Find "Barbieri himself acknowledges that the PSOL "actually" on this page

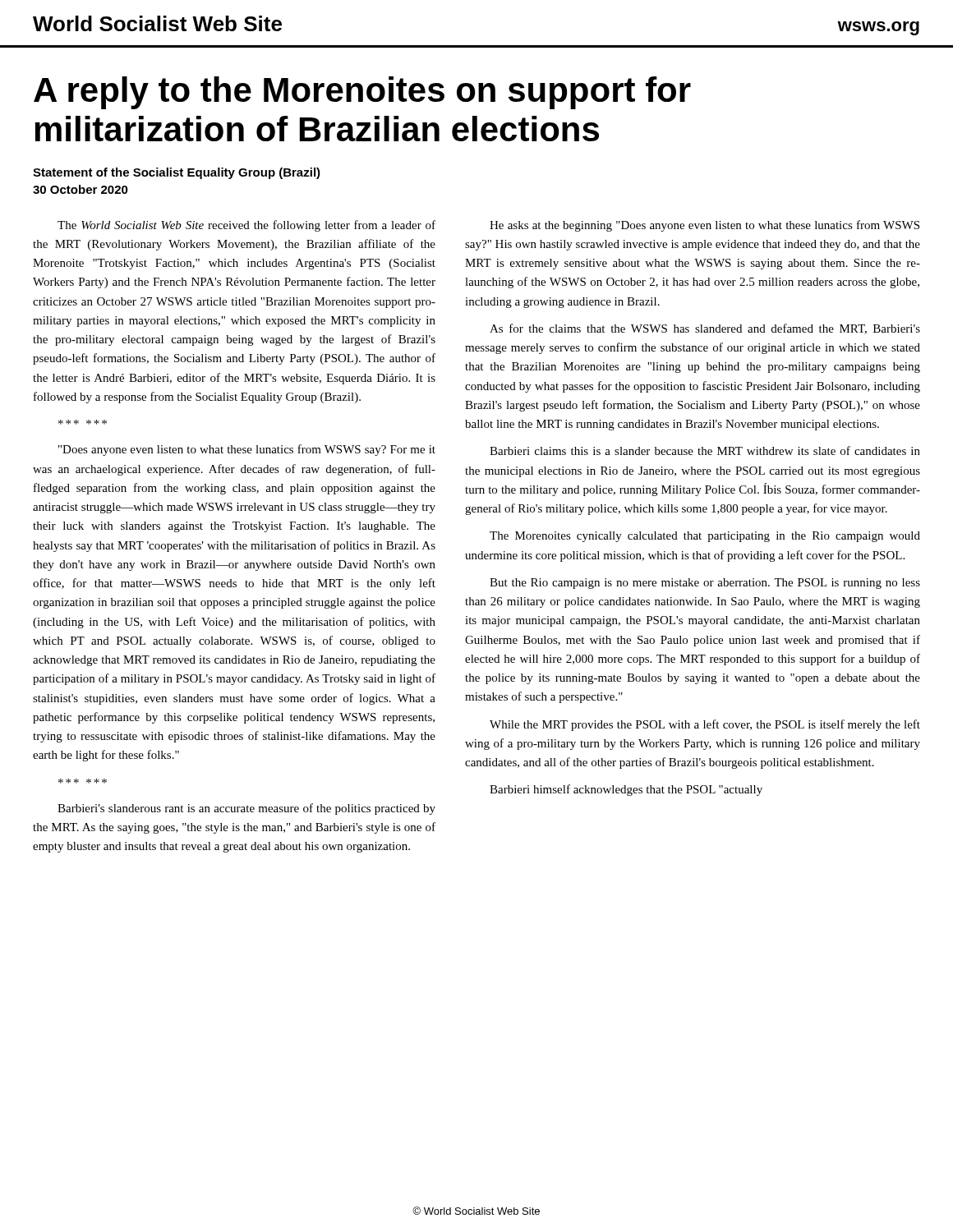pos(693,790)
